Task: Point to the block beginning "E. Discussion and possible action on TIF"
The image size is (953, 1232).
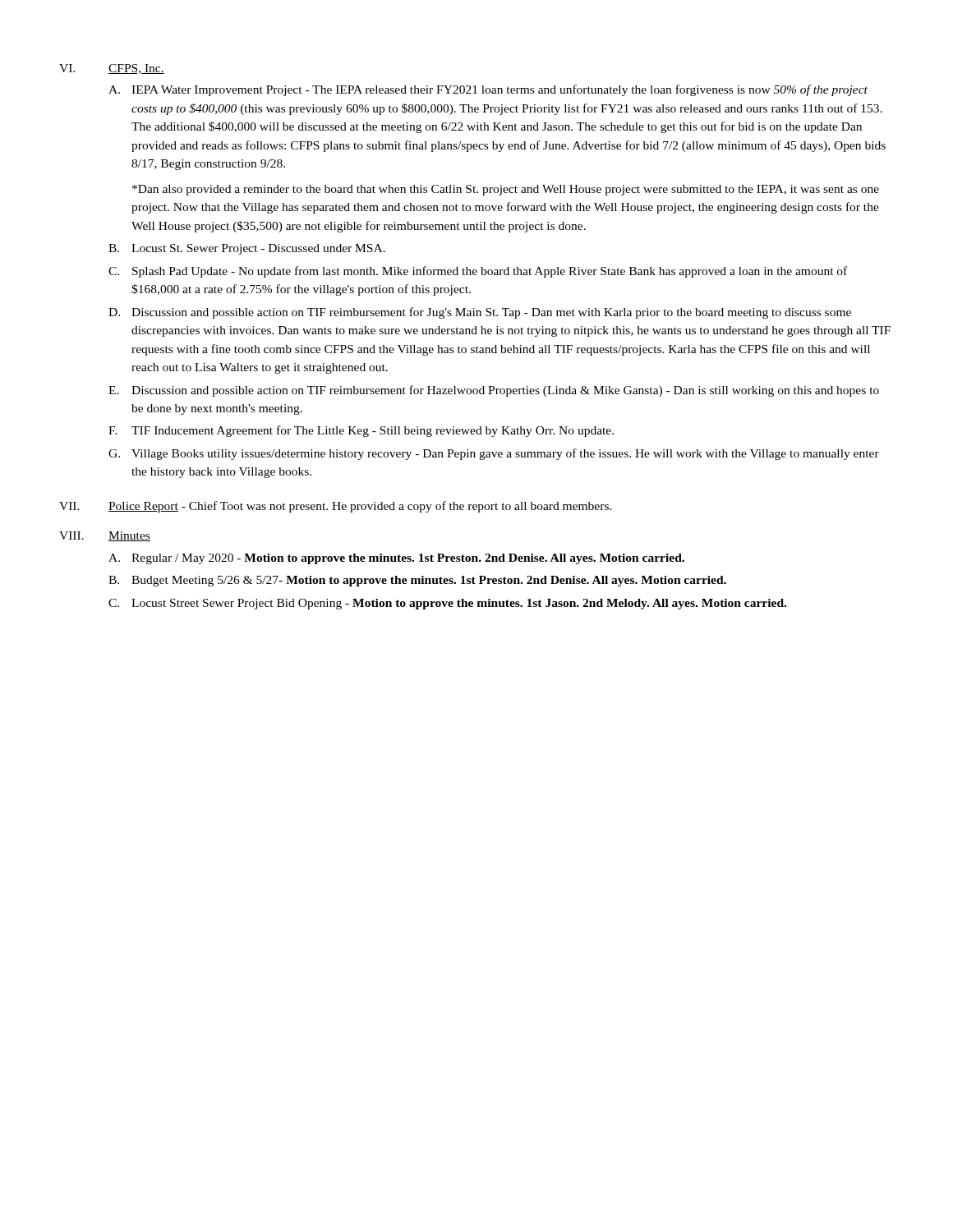Action: pyautogui.click(x=501, y=399)
